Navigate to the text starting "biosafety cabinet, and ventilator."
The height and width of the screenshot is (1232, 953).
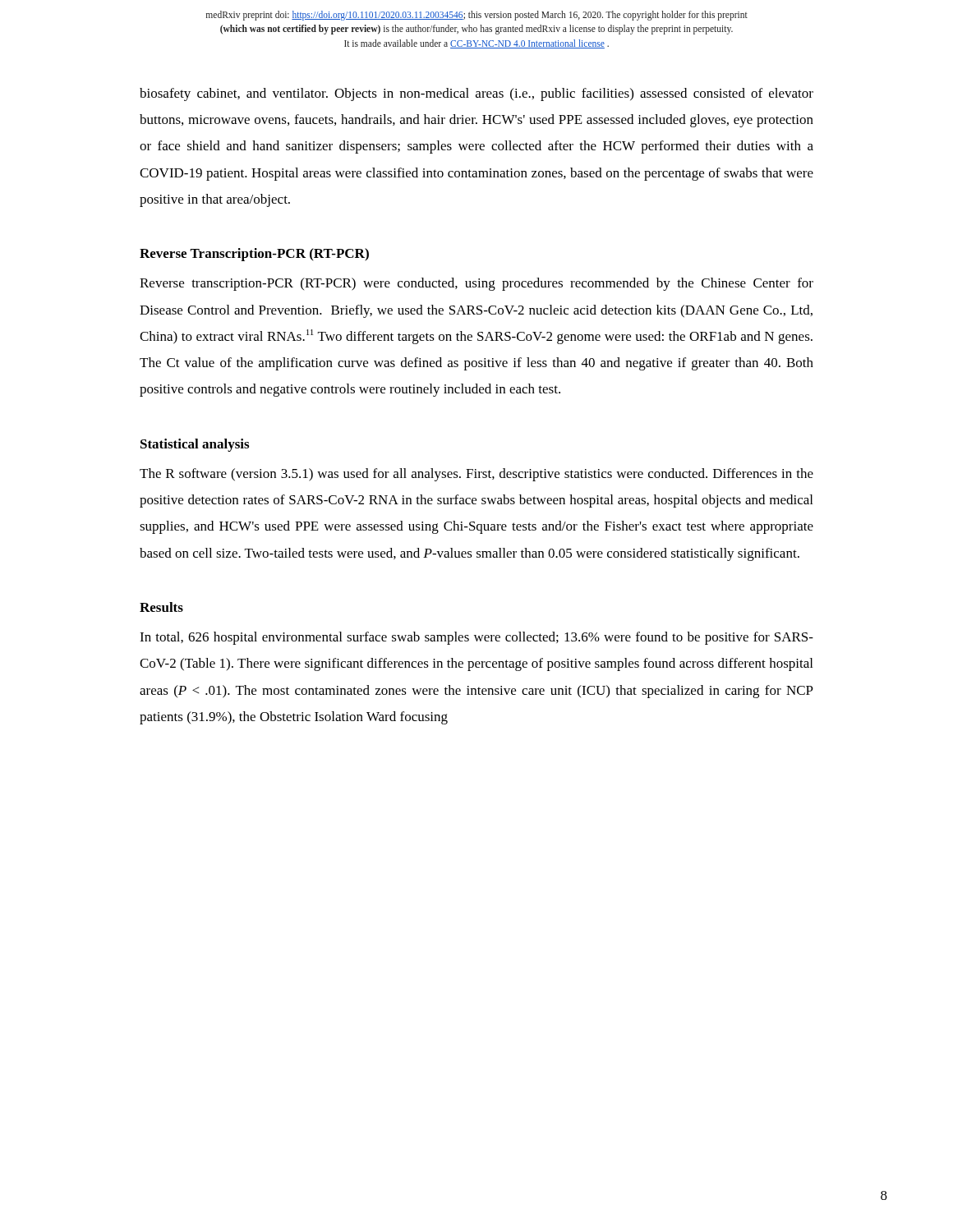pyautogui.click(x=476, y=146)
